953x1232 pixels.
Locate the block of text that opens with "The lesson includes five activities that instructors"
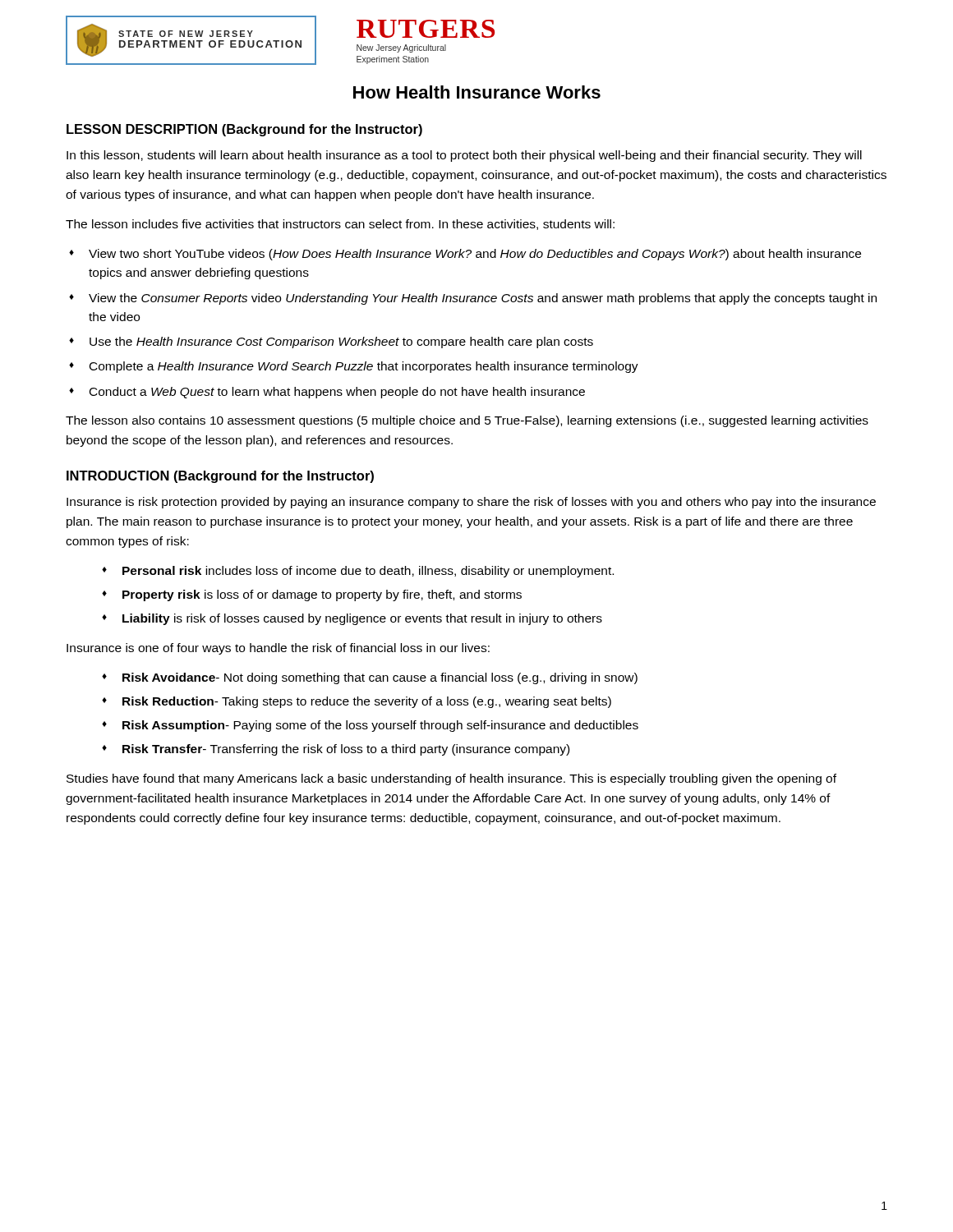click(x=341, y=224)
